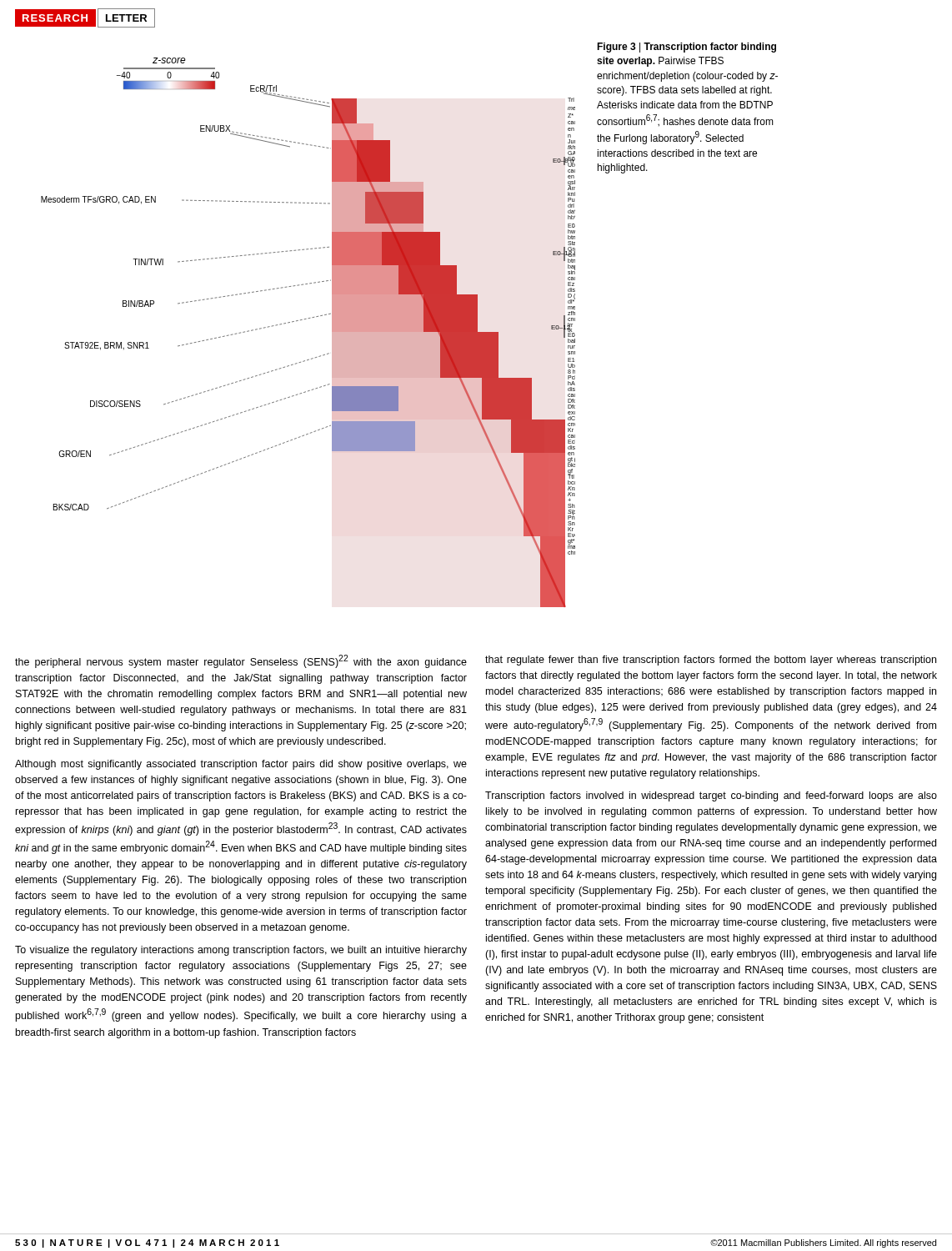Locate the text block that says "the peripheral nervous system master regulator"
The width and height of the screenshot is (952, 1251).
[x=241, y=846]
